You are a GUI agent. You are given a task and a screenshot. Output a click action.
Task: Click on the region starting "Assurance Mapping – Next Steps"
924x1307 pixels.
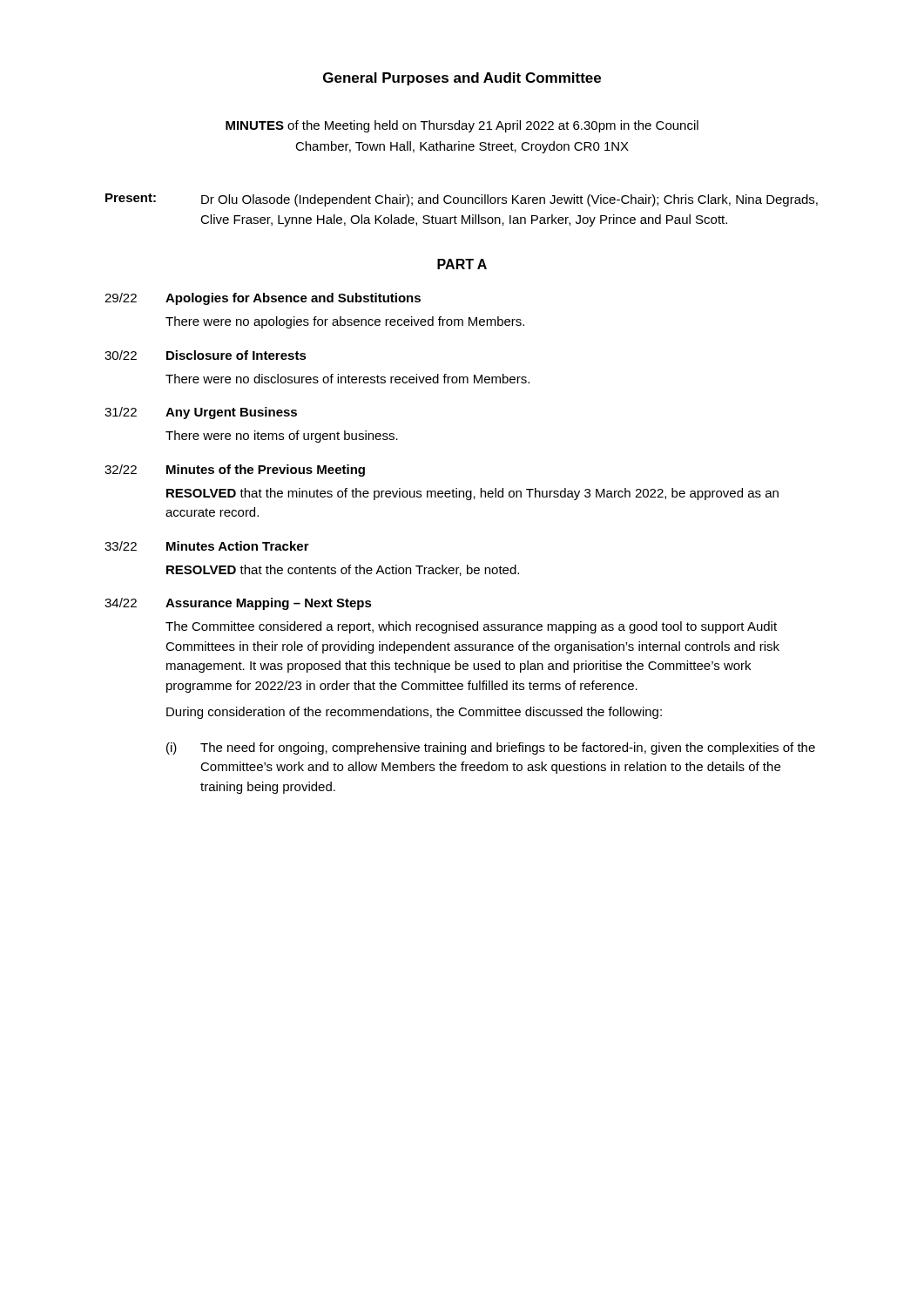(269, 603)
